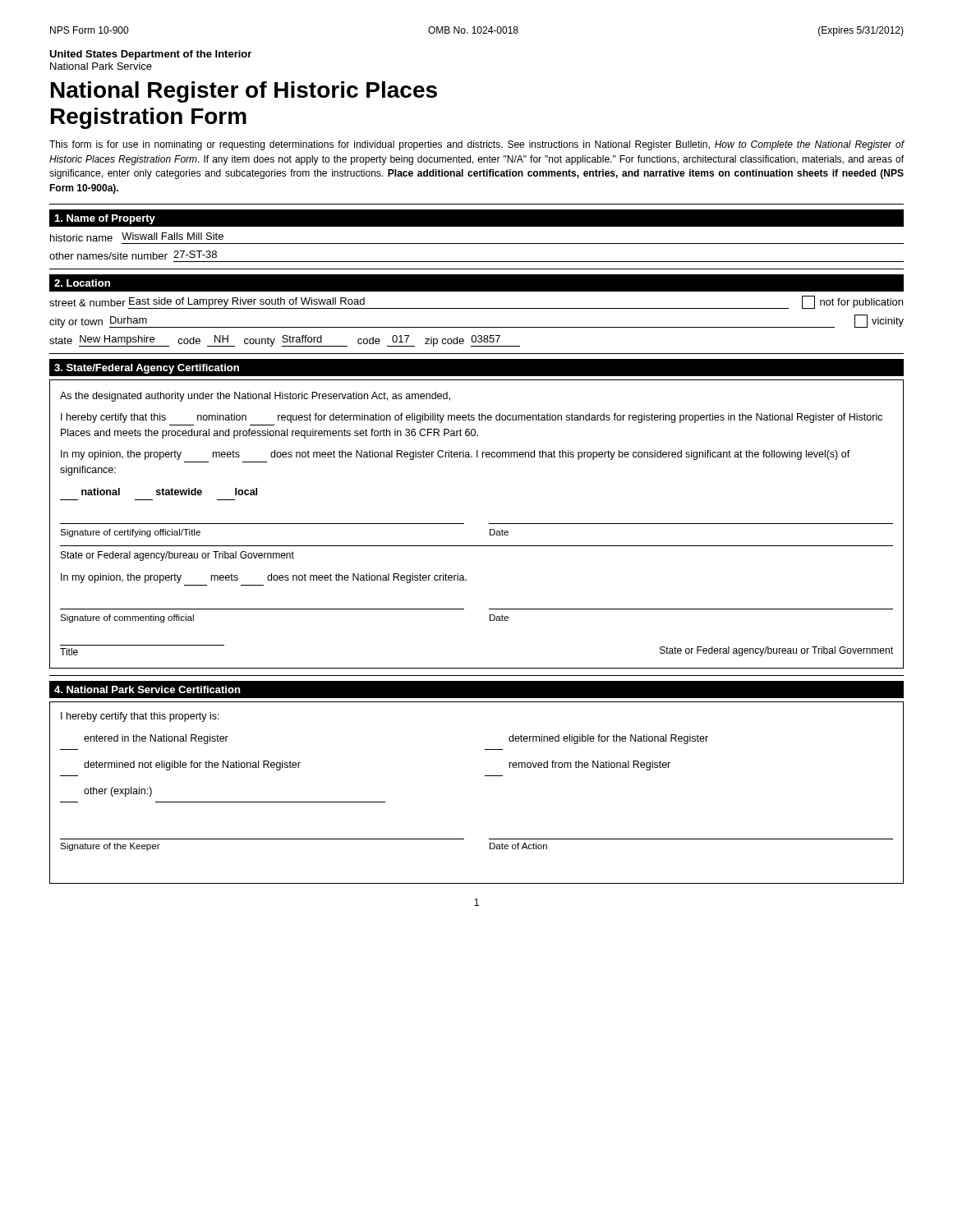This screenshot has height=1232, width=953.
Task: Point to the text block starting "historic name Wiswall Falls Mill Site"
Action: point(476,237)
